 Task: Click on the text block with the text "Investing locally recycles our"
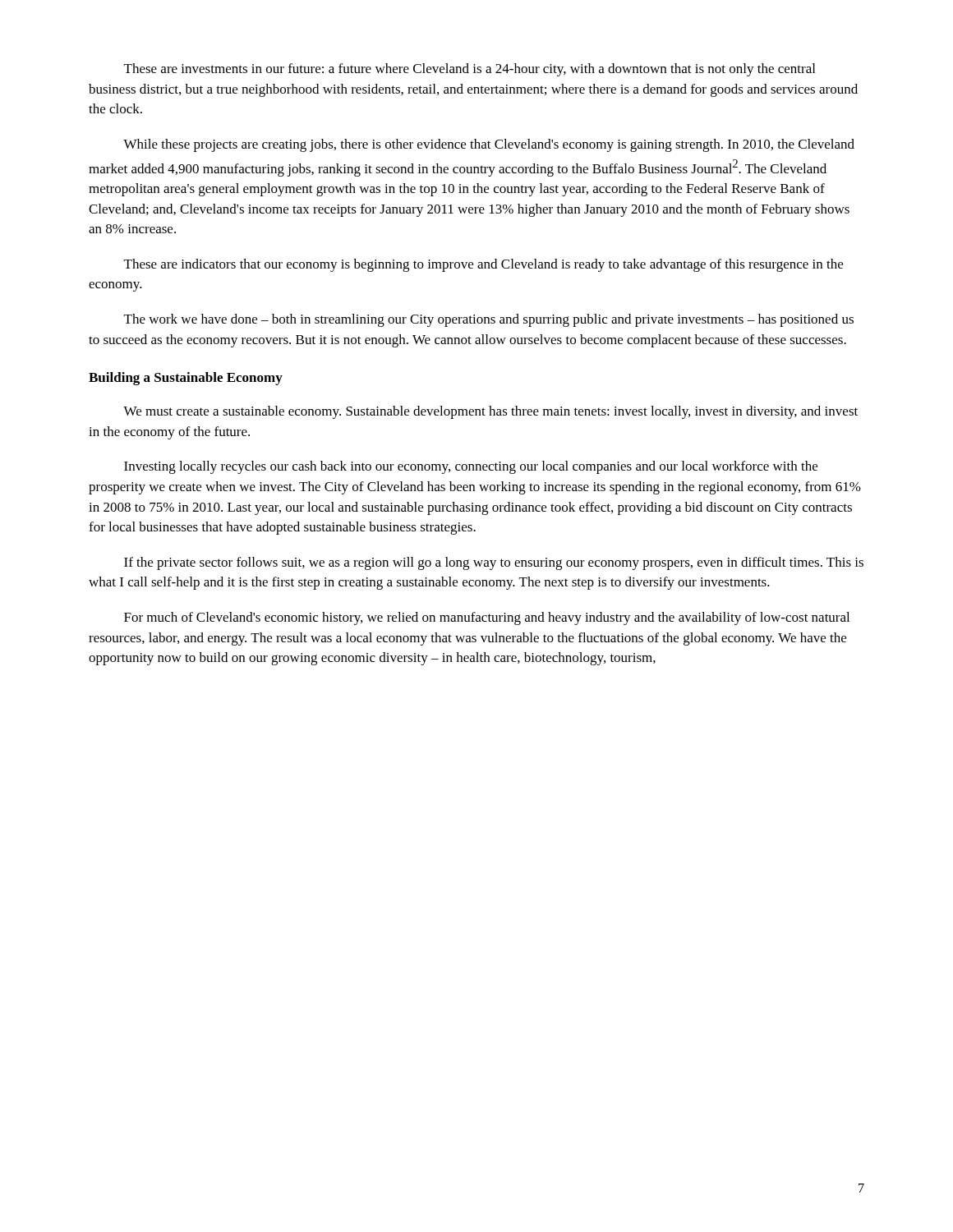click(476, 497)
